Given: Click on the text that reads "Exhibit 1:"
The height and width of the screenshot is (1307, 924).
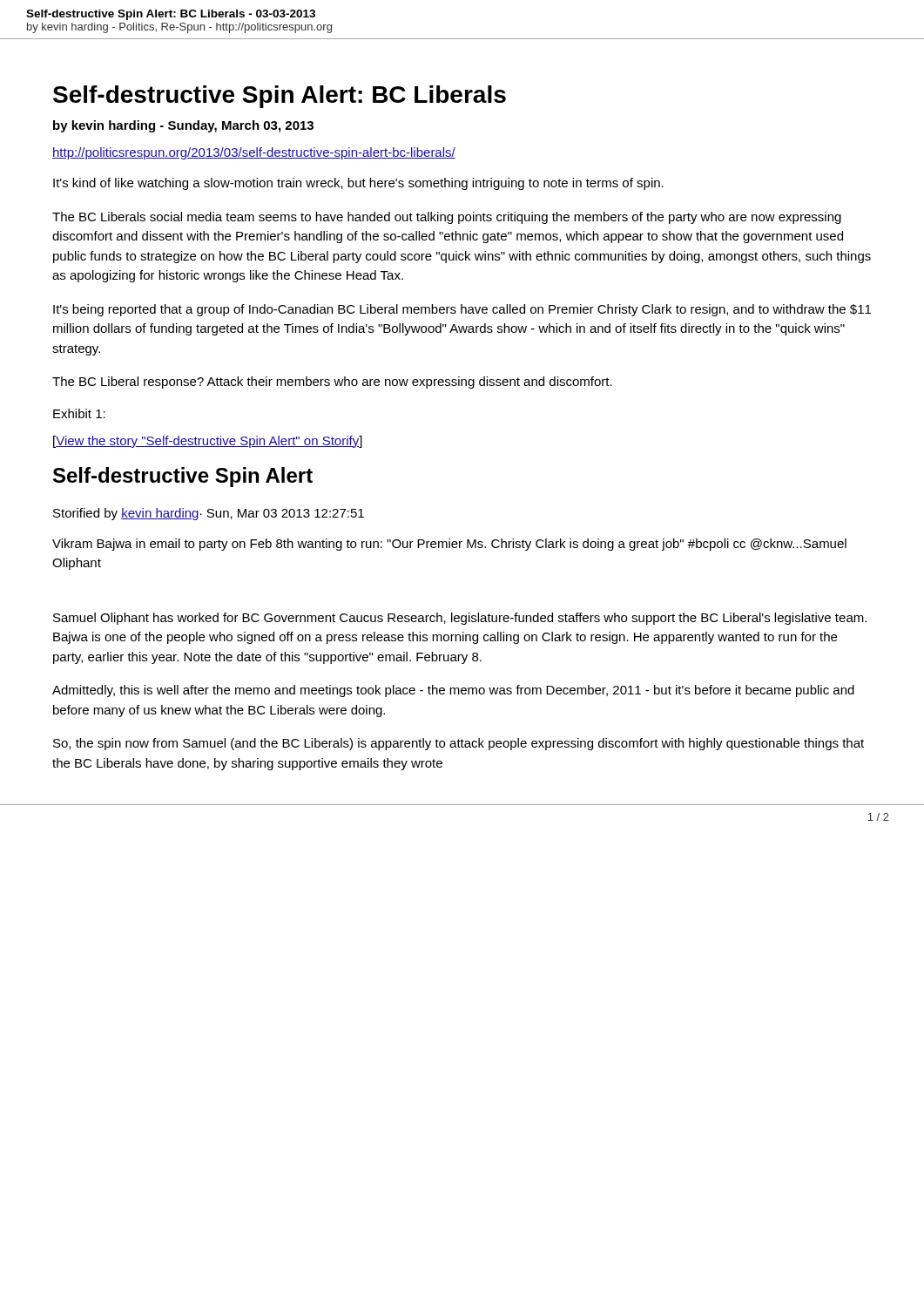Looking at the screenshot, I should click(79, 413).
